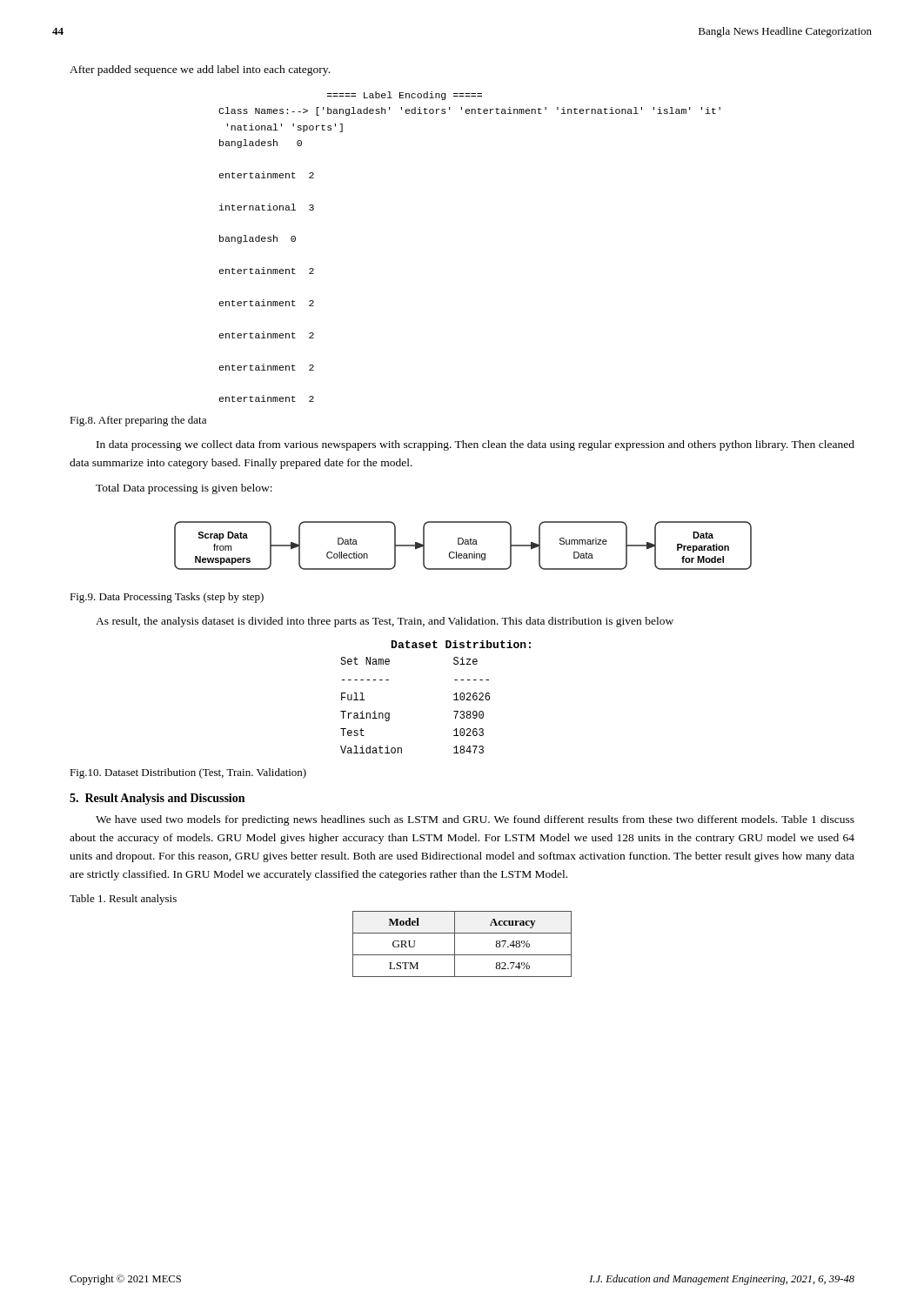Viewport: 924px width, 1305px height.
Task: Locate the section header that reads "5. Result Analysis and Discussion"
Action: (157, 798)
